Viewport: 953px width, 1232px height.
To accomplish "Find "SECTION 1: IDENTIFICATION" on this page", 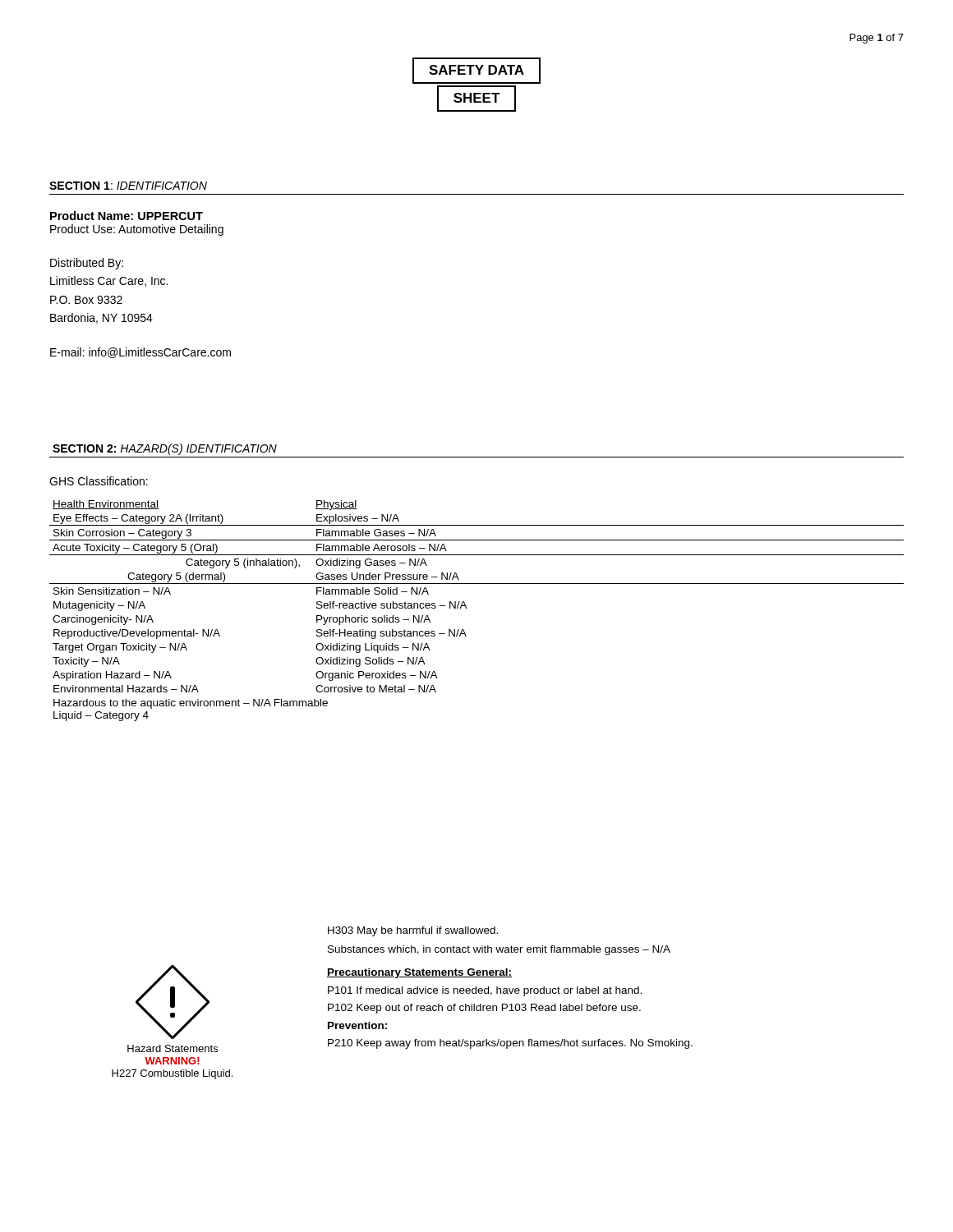I will pyautogui.click(x=128, y=186).
